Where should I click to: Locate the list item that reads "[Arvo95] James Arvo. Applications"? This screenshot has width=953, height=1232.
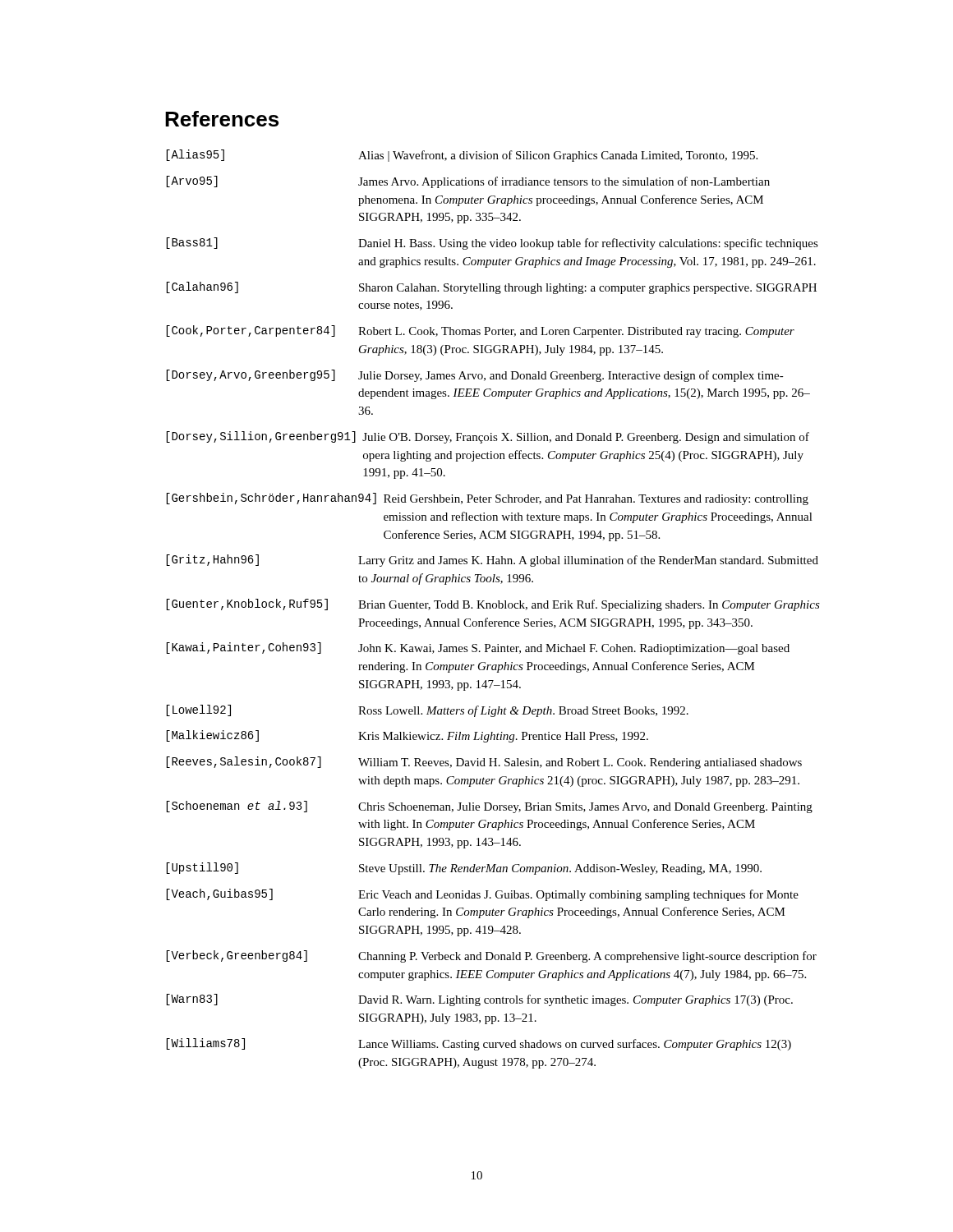click(493, 200)
